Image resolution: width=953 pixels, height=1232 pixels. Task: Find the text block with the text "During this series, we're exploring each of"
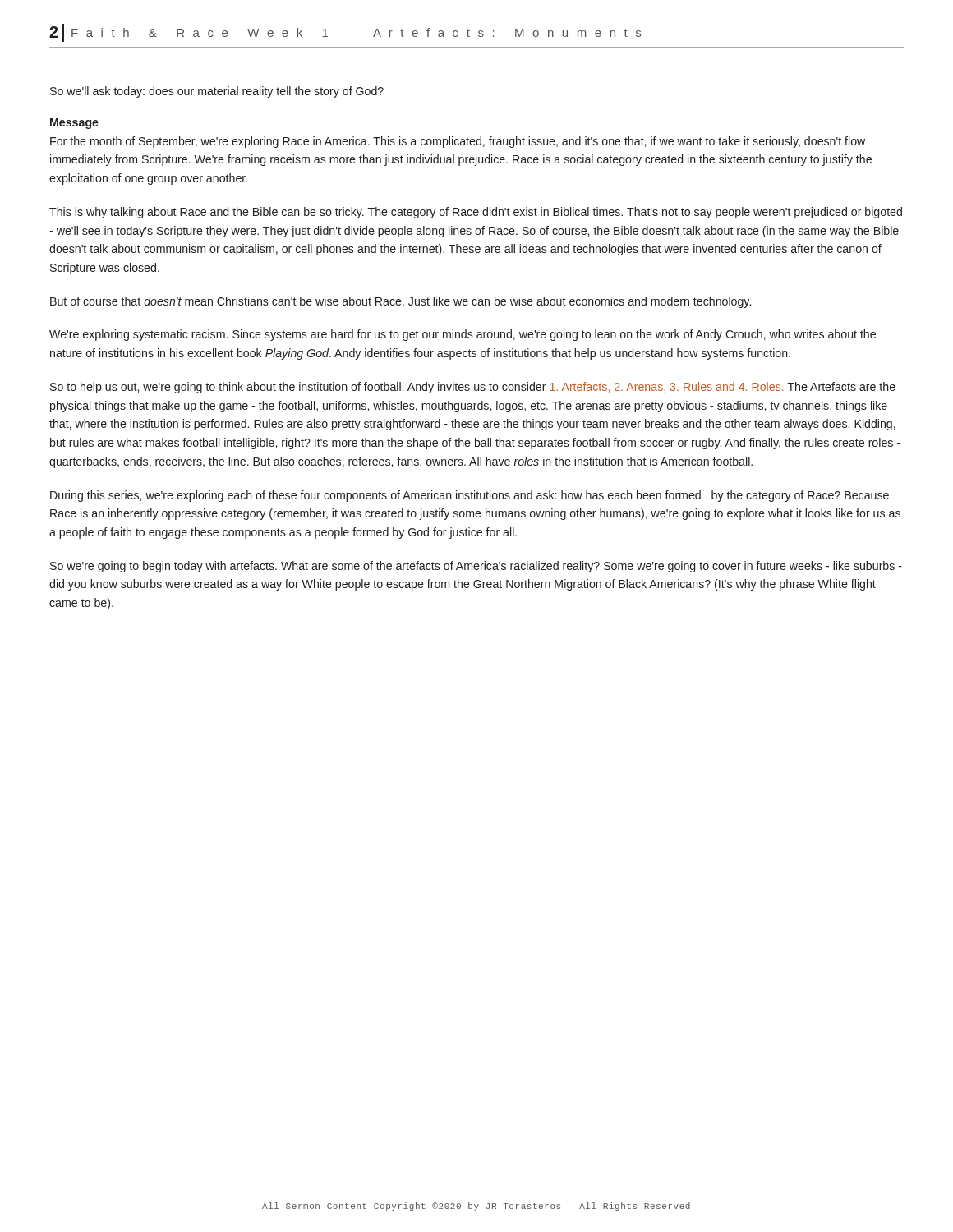point(475,513)
